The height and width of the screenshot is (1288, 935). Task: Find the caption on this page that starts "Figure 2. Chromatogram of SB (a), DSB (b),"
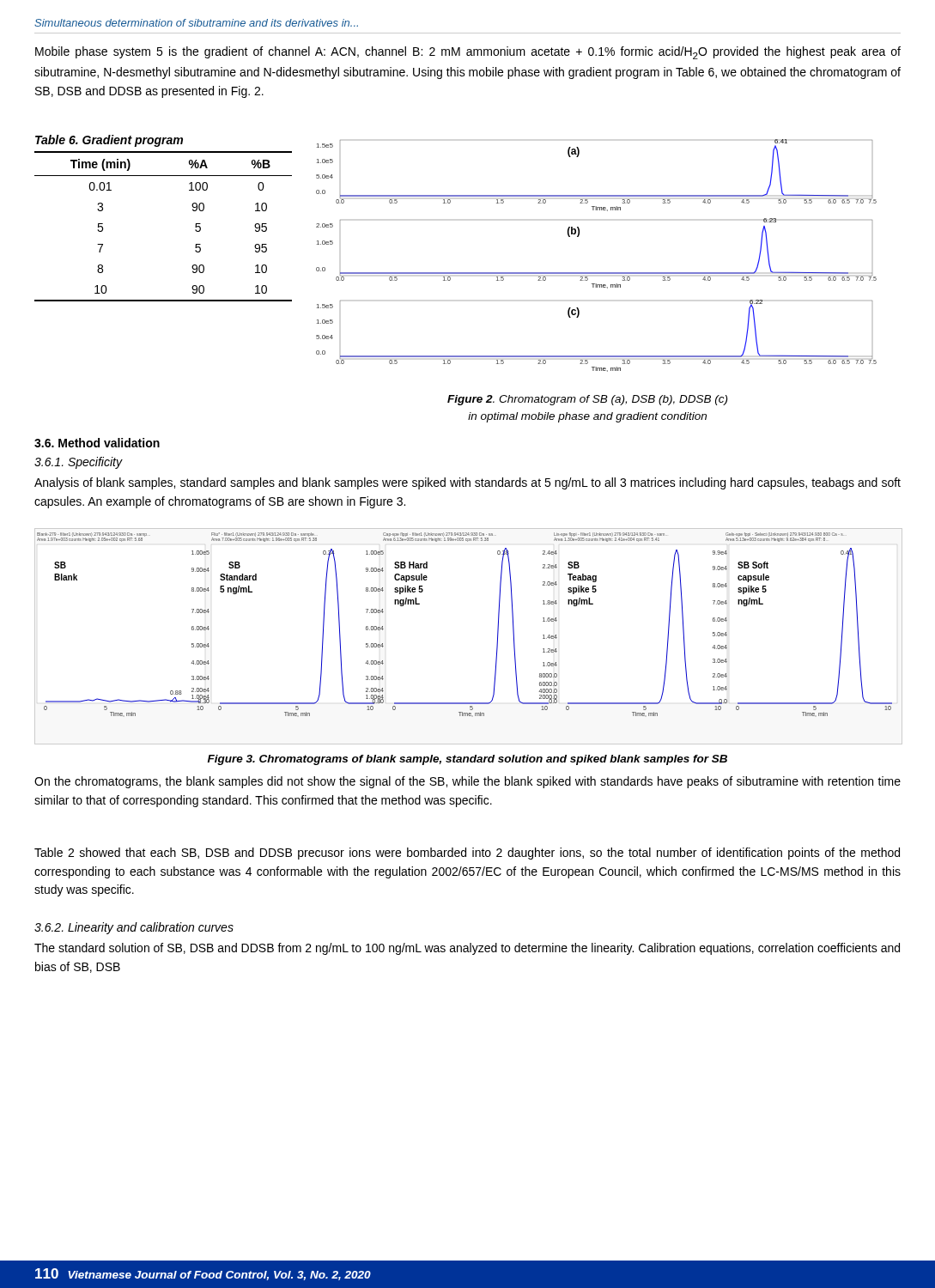[x=588, y=407]
